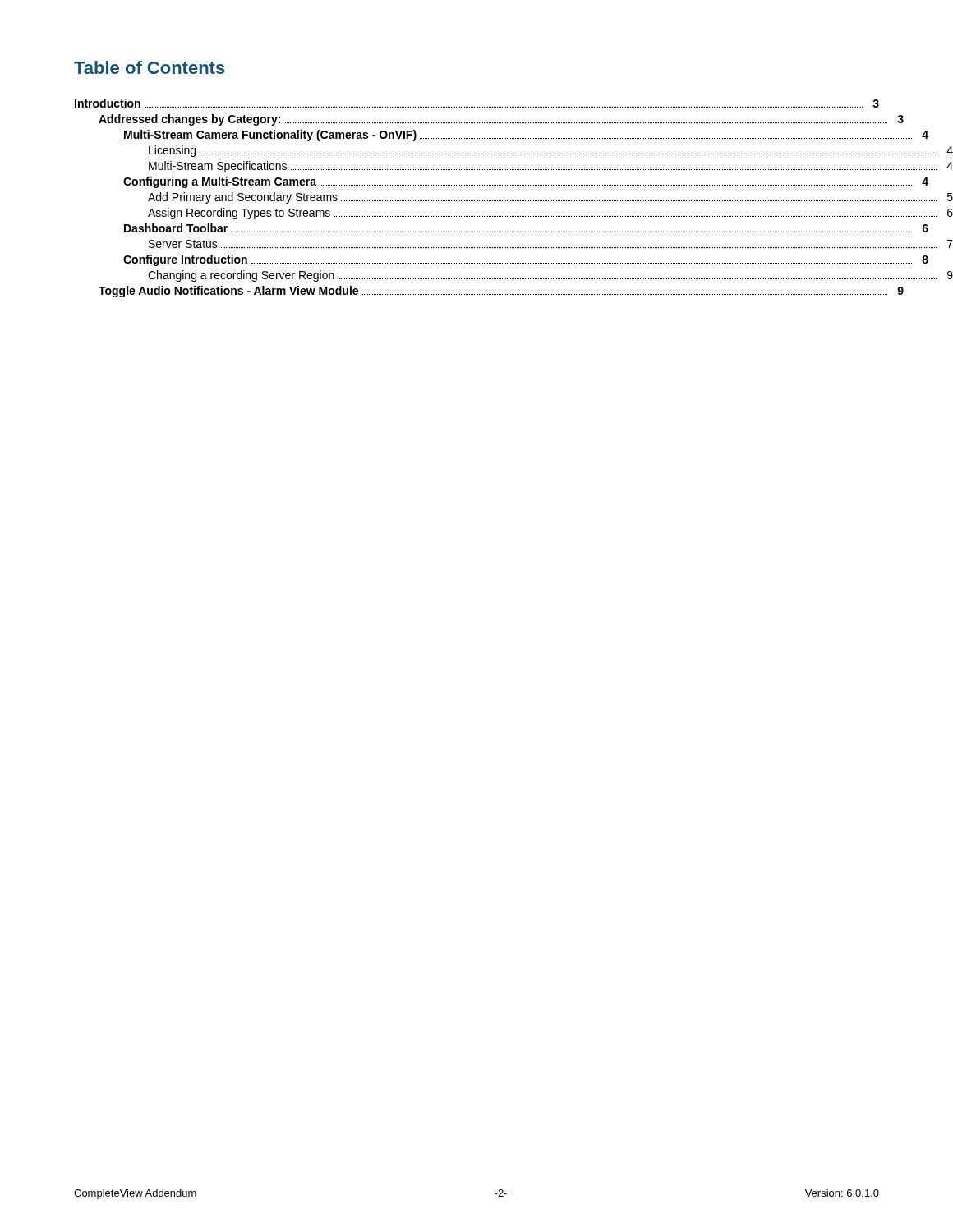The height and width of the screenshot is (1232, 953).
Task: Locate the list item that says "Configuring a Multi-Stream Camera 4"
Action: (x=526, y=182)
